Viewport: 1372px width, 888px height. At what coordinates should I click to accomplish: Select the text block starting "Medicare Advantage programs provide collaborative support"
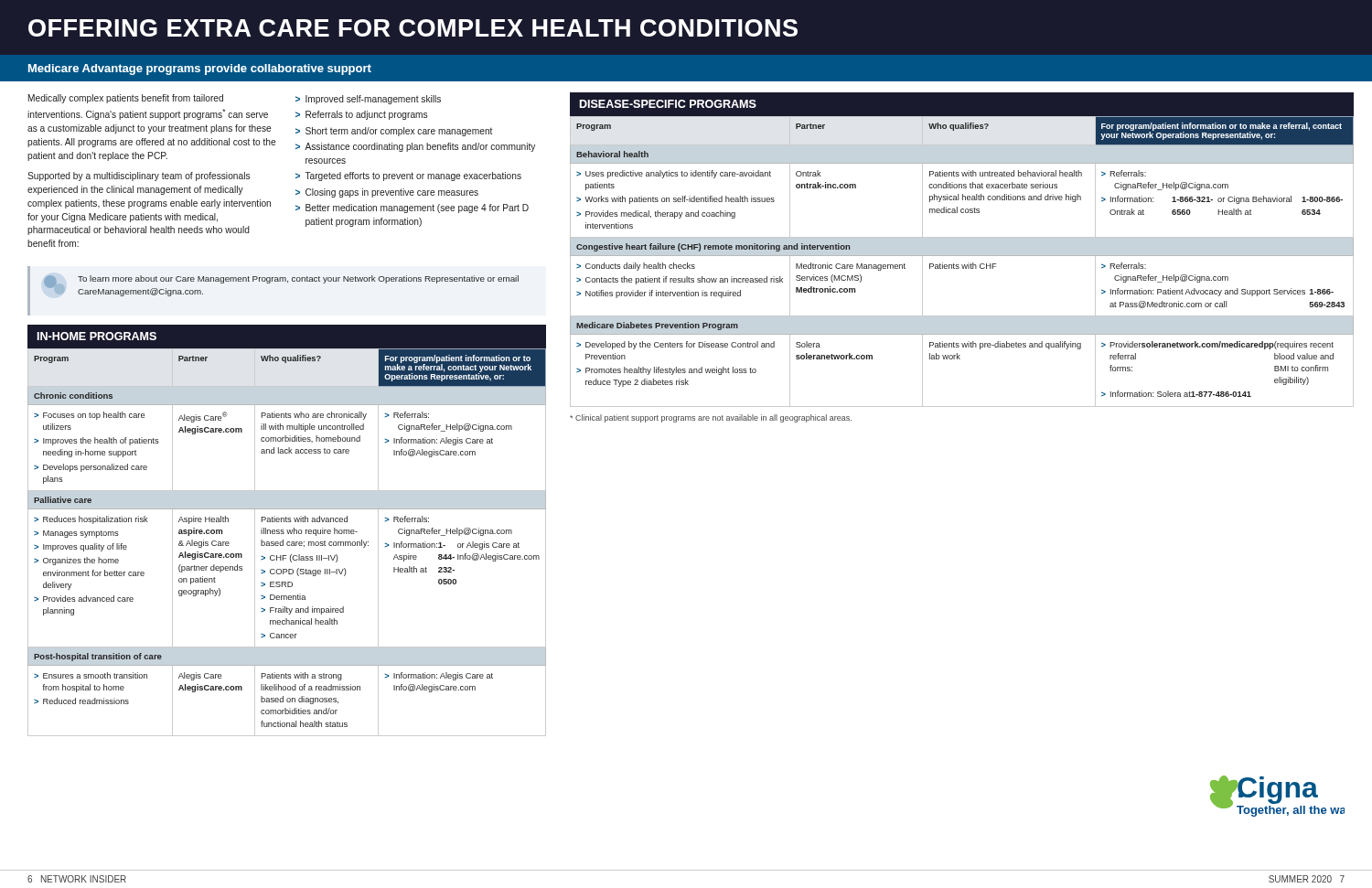tap(199, 68)
